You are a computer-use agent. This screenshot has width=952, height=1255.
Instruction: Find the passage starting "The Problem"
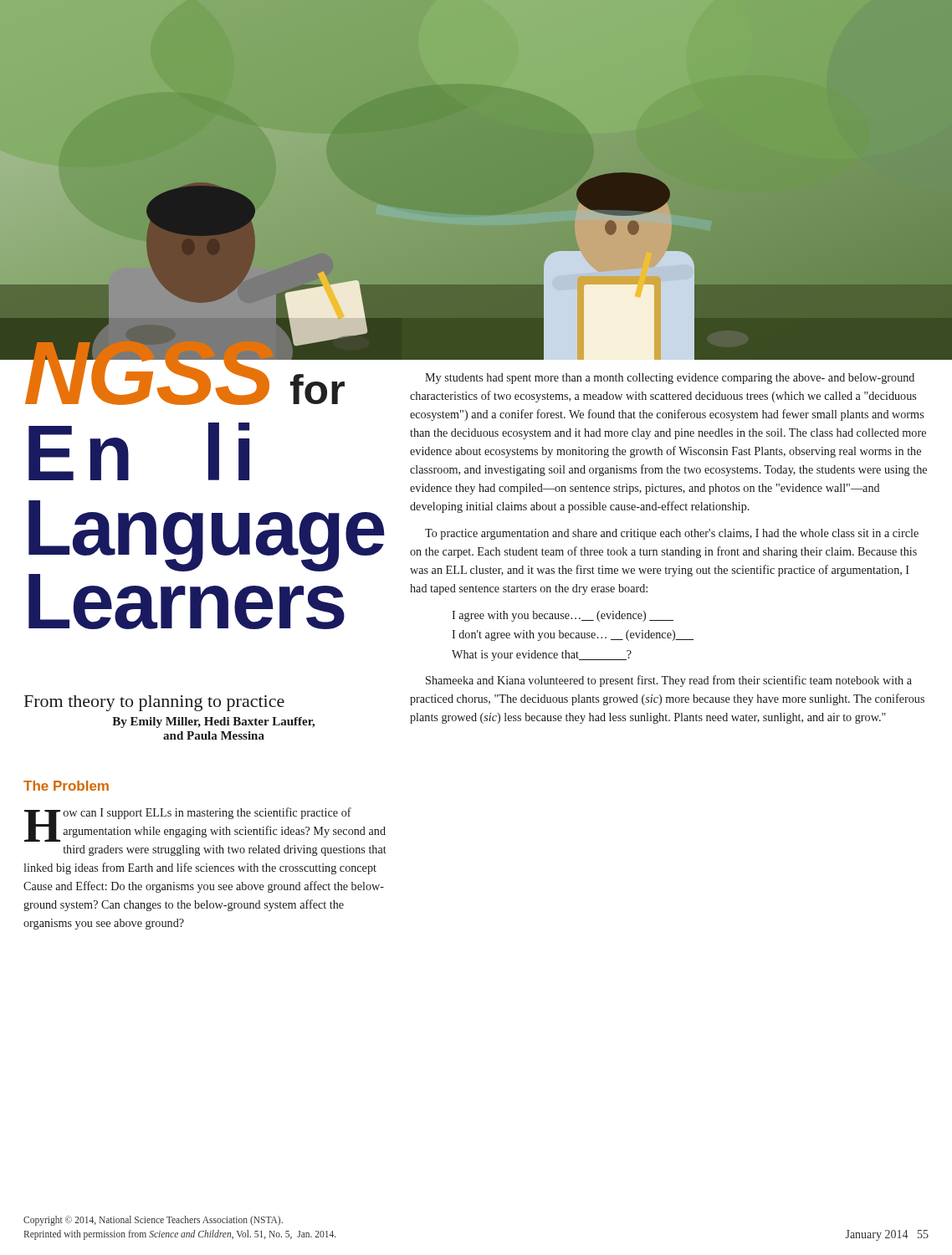[66, 786]
